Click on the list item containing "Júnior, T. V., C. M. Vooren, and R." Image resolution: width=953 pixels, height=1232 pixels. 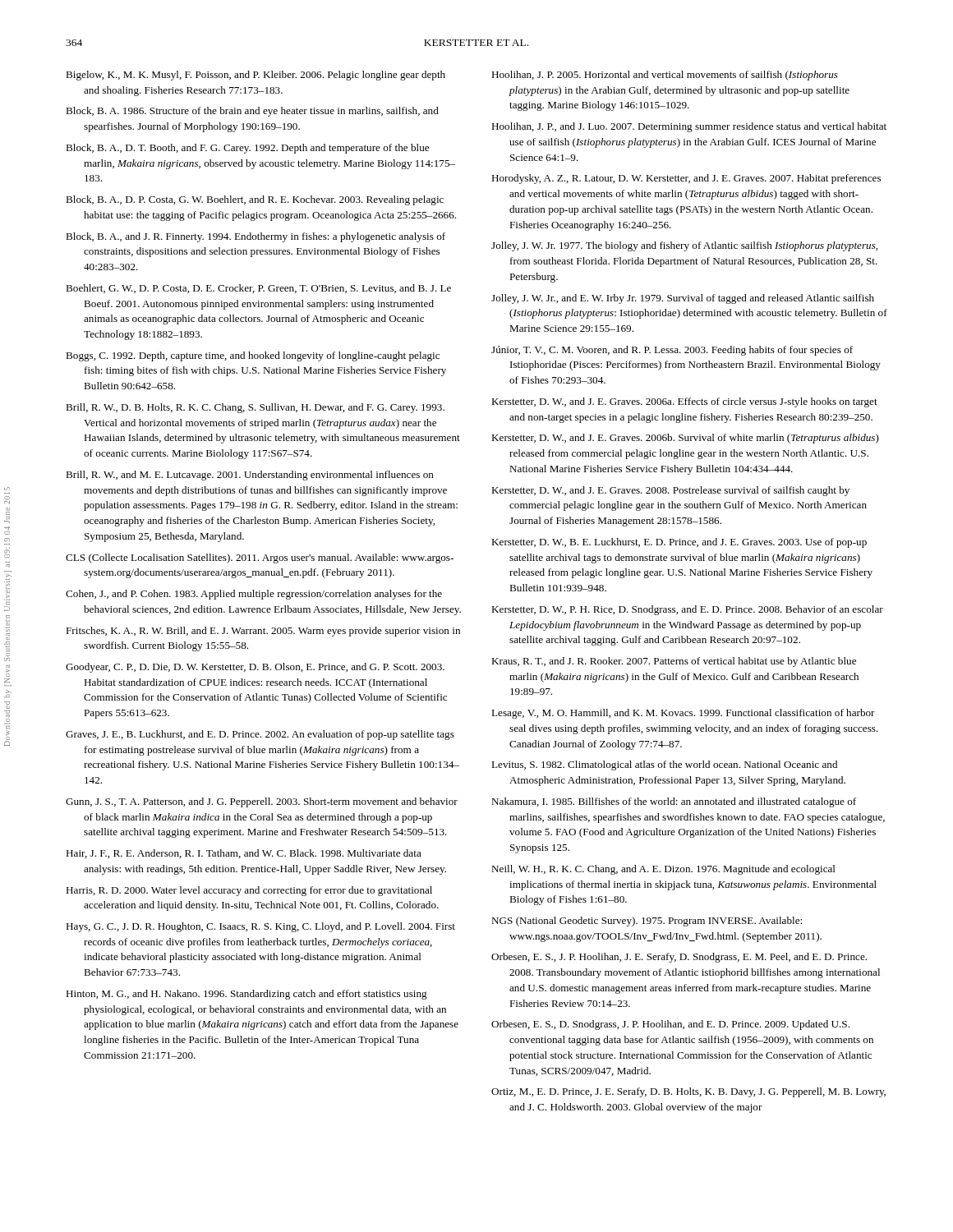click(x=686, y=365)
